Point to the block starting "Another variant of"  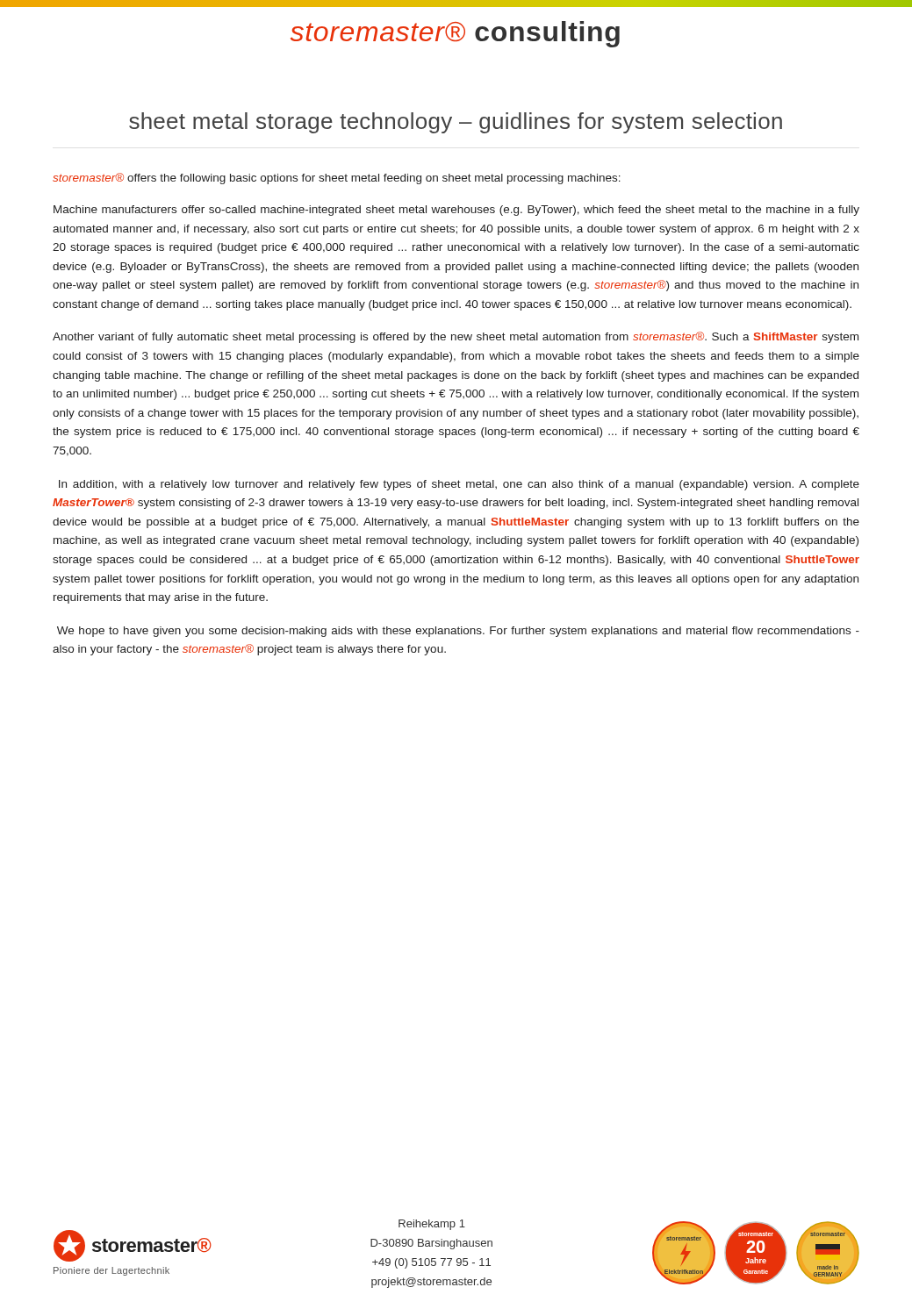[456, 394]
